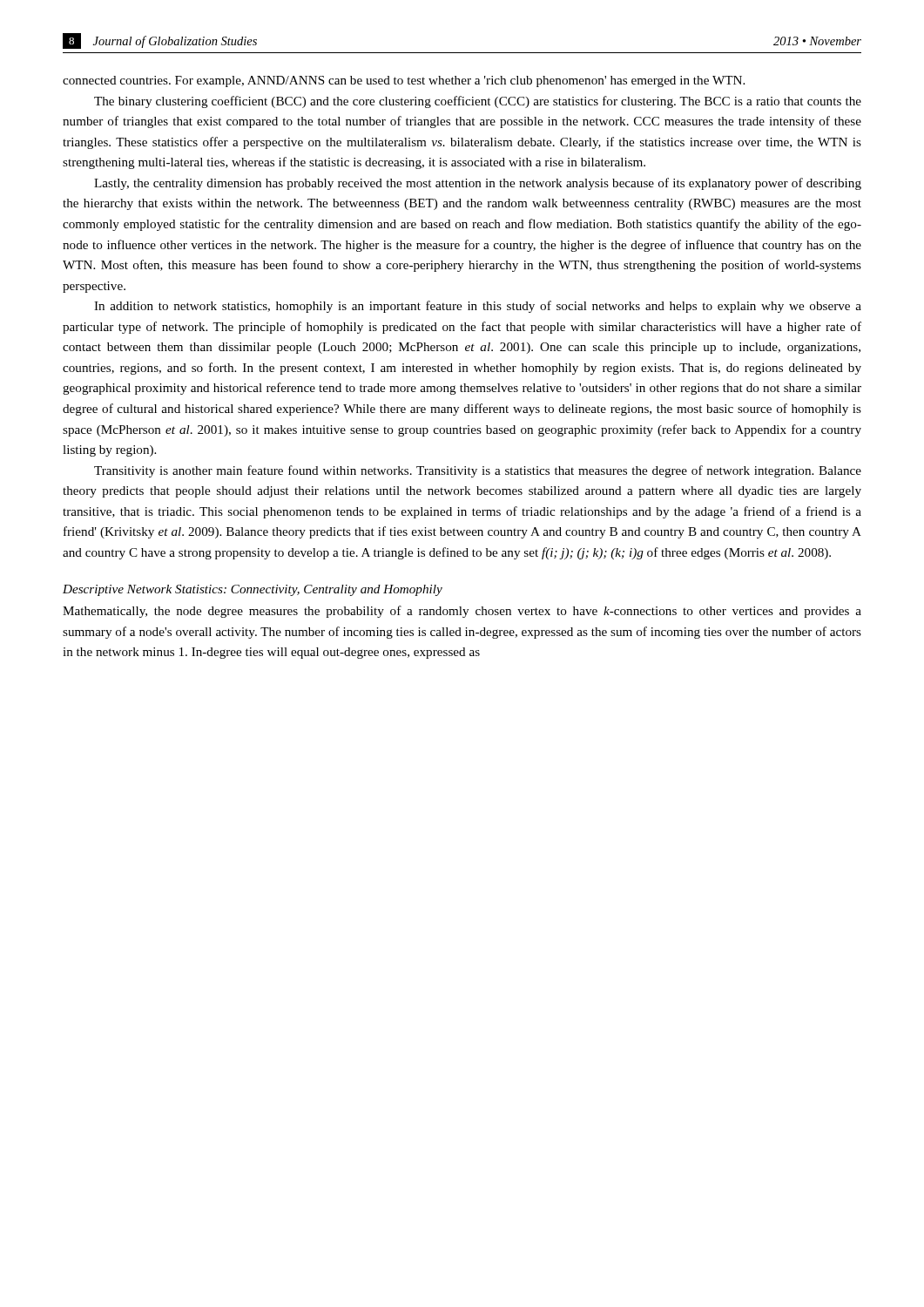The height and width of the screenshot is (1307, 924).
Task: Find the text block that says "In addition to network statistics, homophily is an"
Action: point(462,378)
